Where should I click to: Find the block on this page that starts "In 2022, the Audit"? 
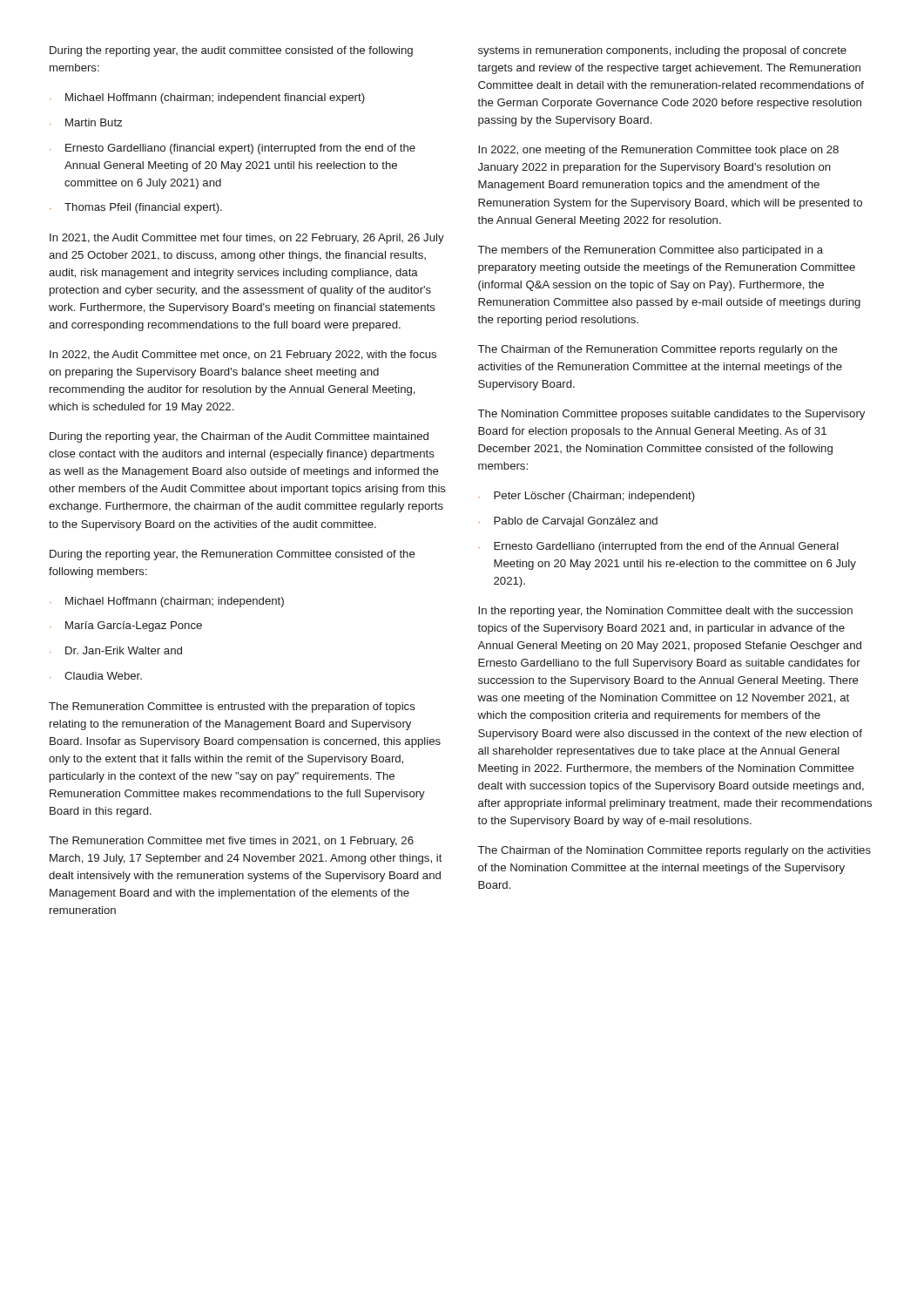coord(243,380)
